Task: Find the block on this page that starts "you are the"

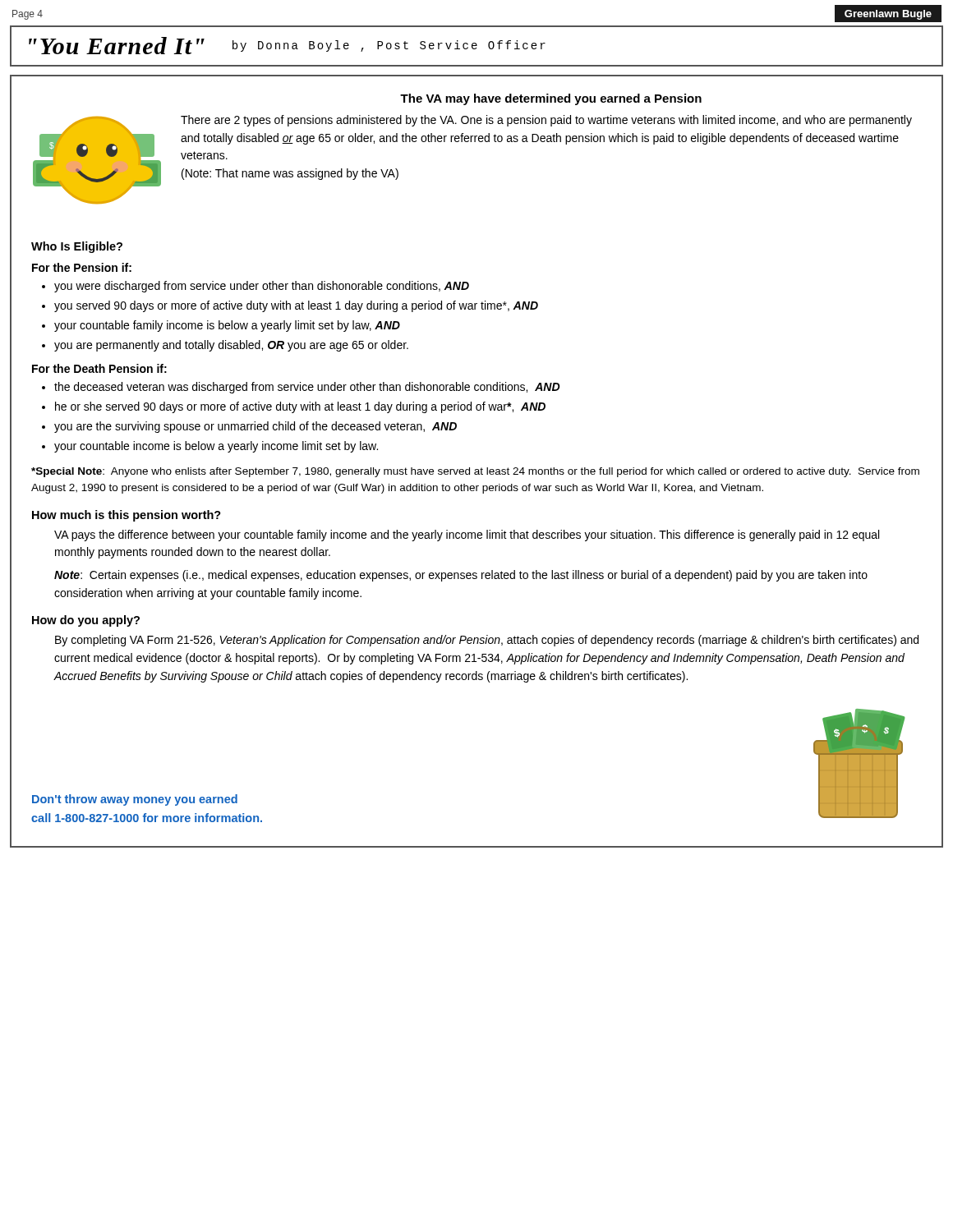Action: (x=256, y=426)
